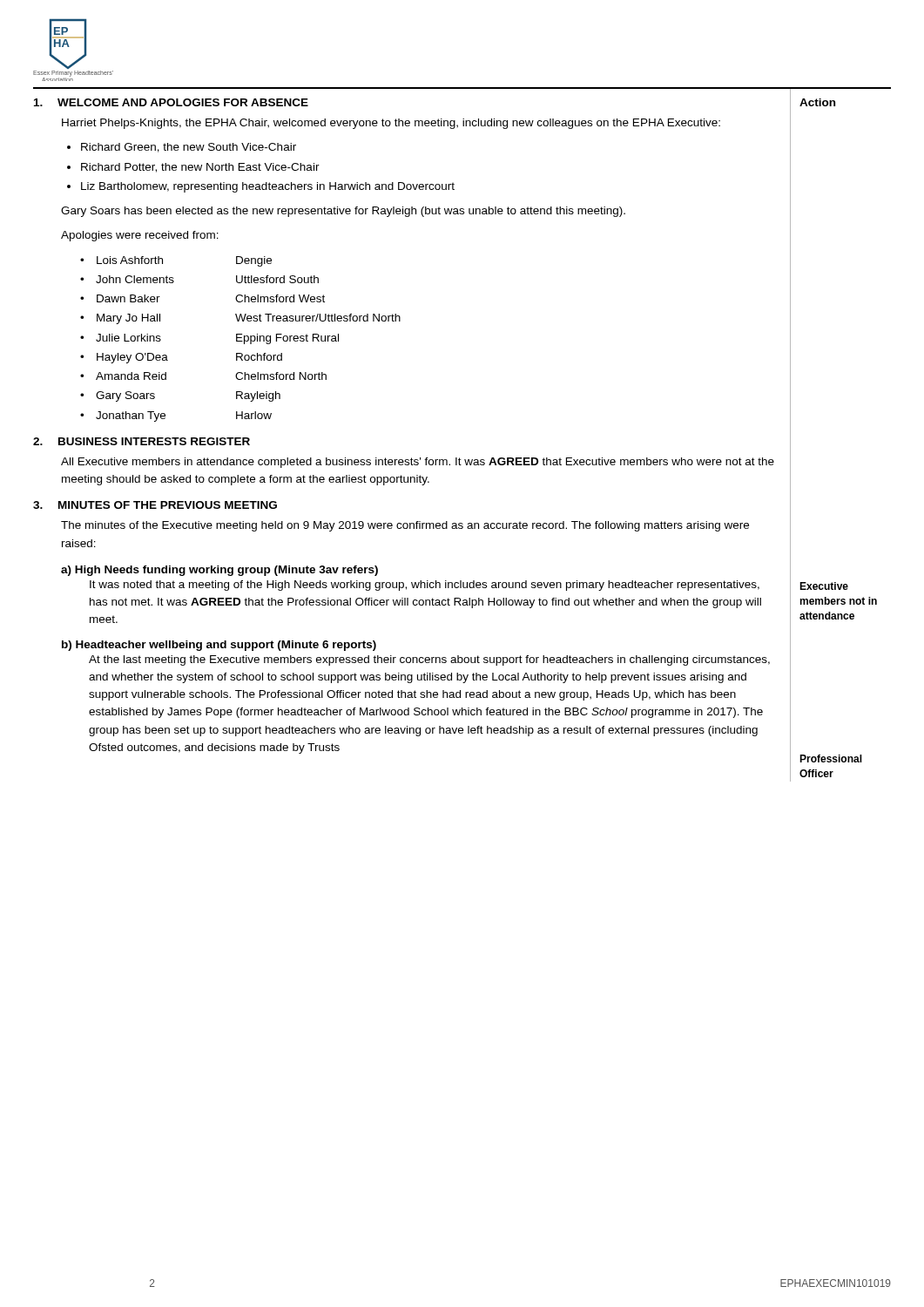Locate the list item that reads "• Gary Soars"
The image size is (924, 1307).
(x=132, y=397)
